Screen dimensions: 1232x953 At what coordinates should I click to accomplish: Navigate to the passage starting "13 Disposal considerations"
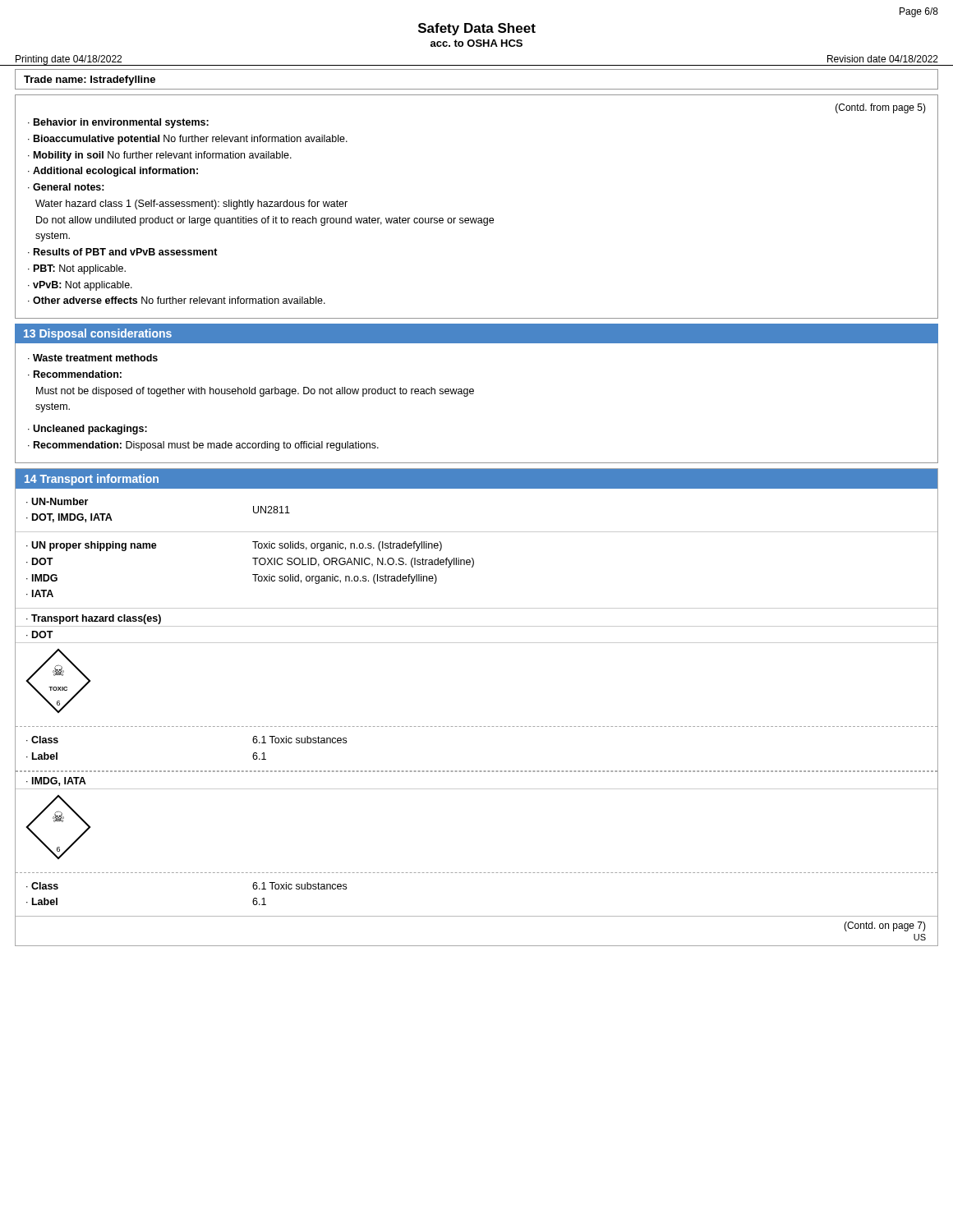click(97, 333)
